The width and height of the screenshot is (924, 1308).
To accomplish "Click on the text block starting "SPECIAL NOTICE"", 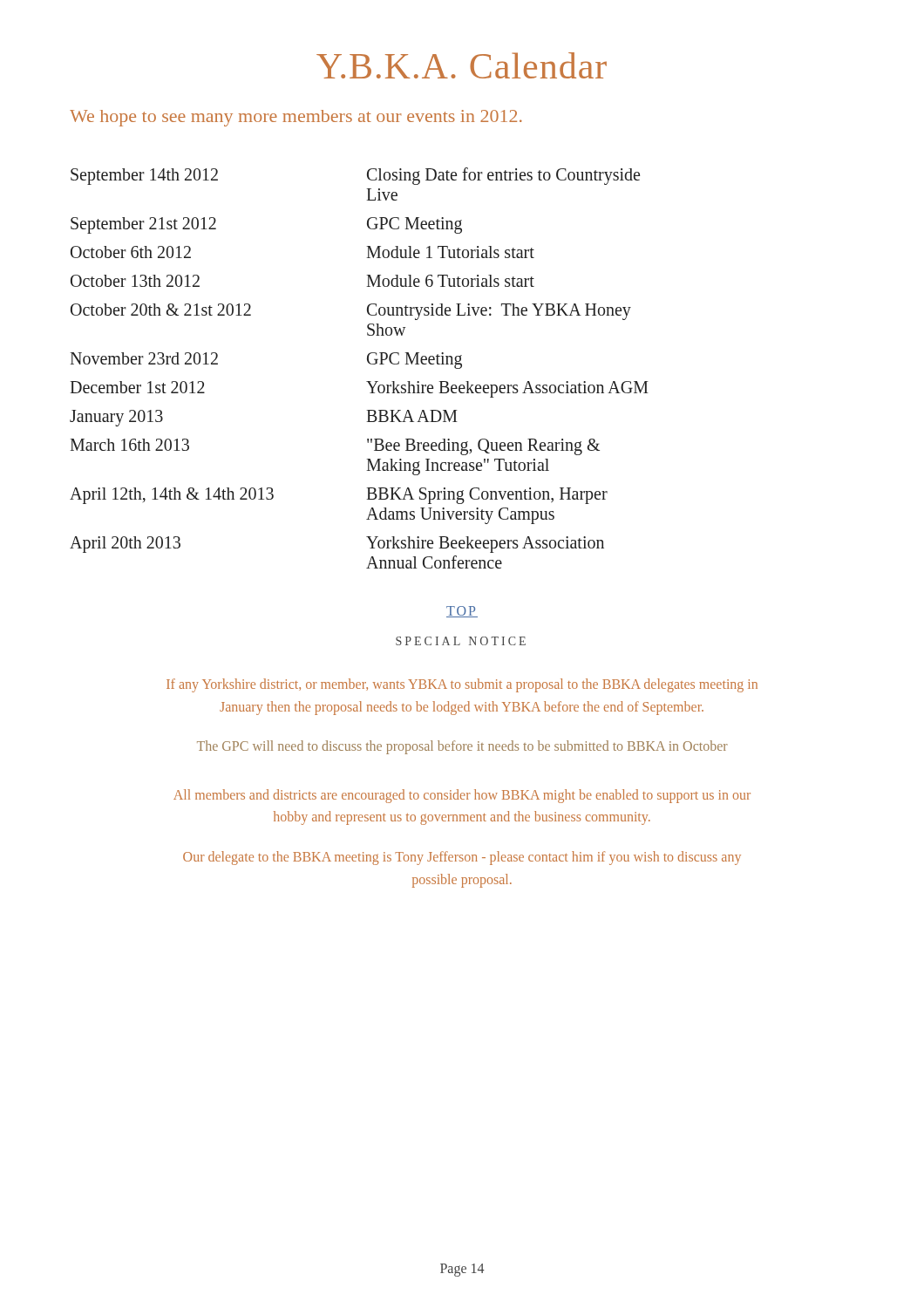I will [x=462, y=641].
